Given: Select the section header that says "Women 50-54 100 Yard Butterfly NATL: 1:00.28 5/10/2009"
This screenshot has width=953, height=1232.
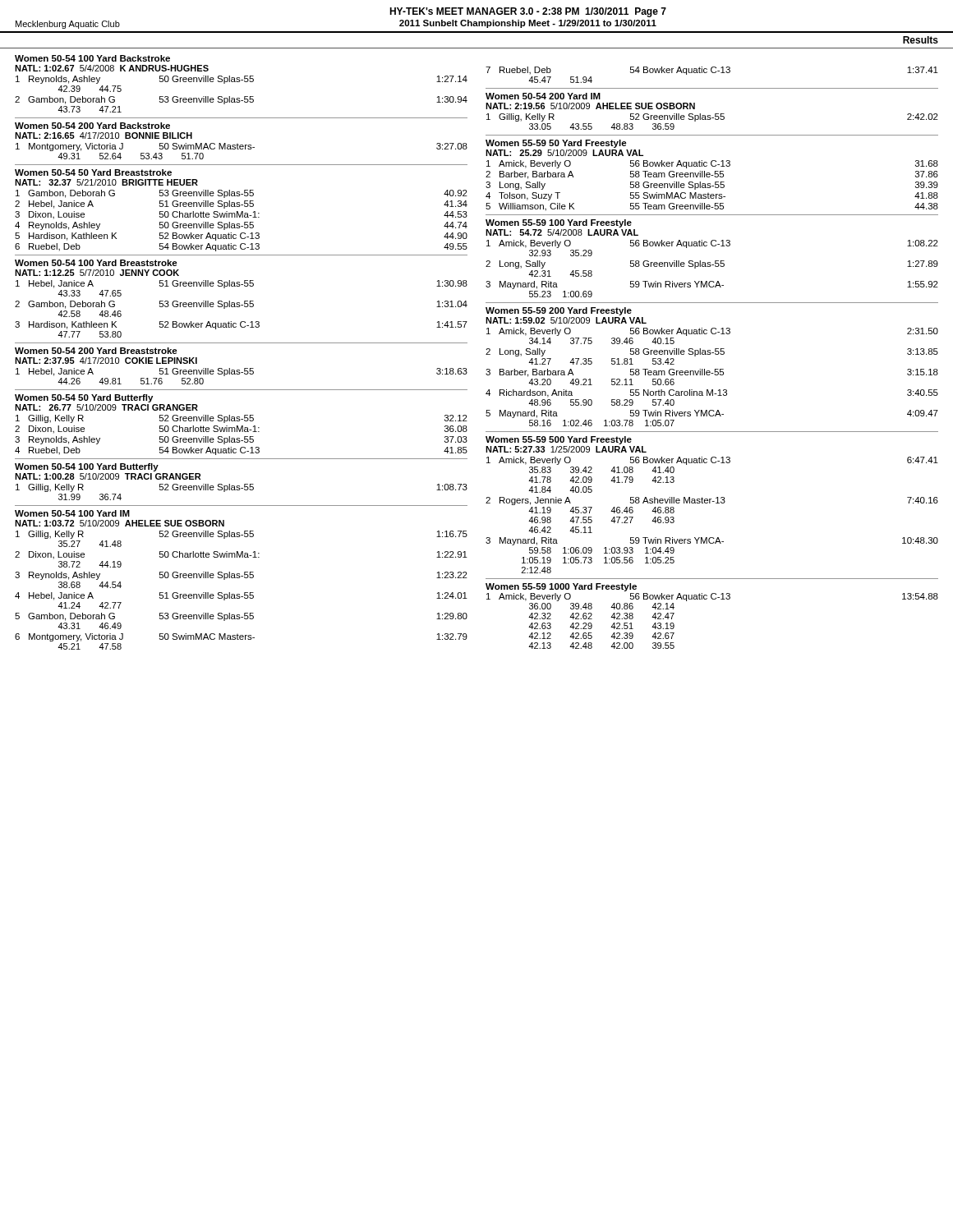Looking at the screenshot, I should coord(241,482).
